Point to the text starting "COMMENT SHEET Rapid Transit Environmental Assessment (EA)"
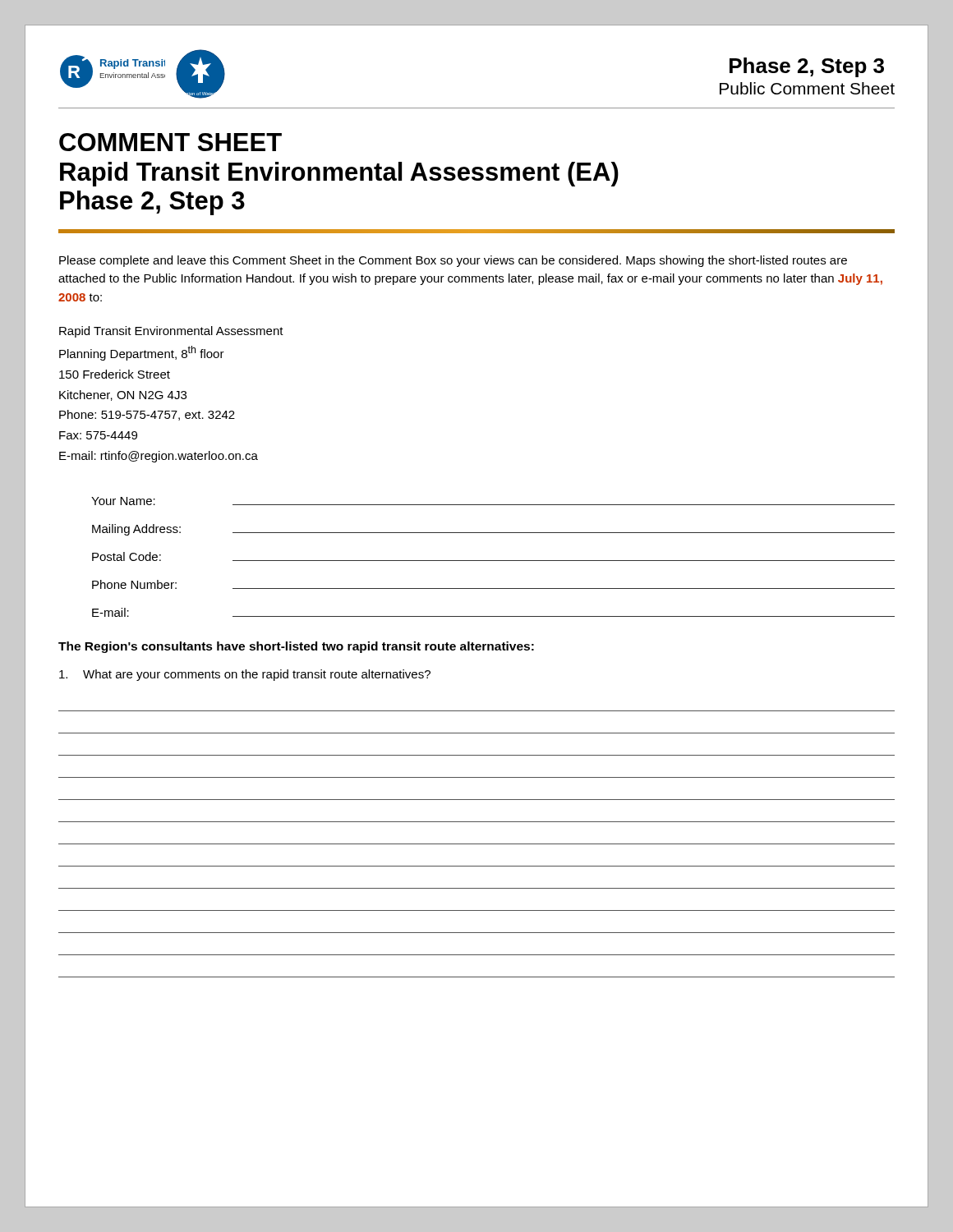Viewport: 953px width, 1232px height. (476, 172)
